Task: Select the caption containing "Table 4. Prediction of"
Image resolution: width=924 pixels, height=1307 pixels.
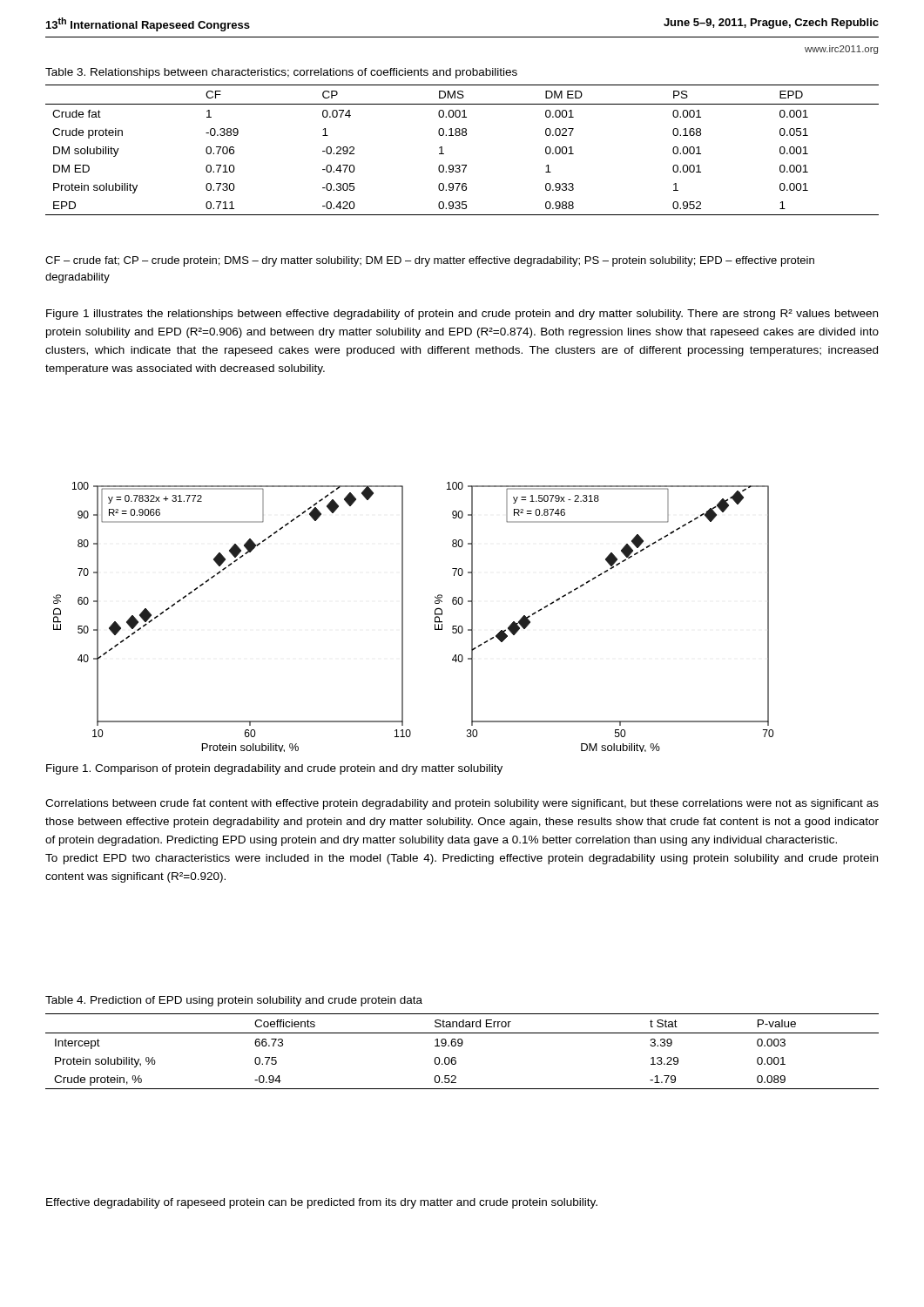Action: tap(234, 1000)
